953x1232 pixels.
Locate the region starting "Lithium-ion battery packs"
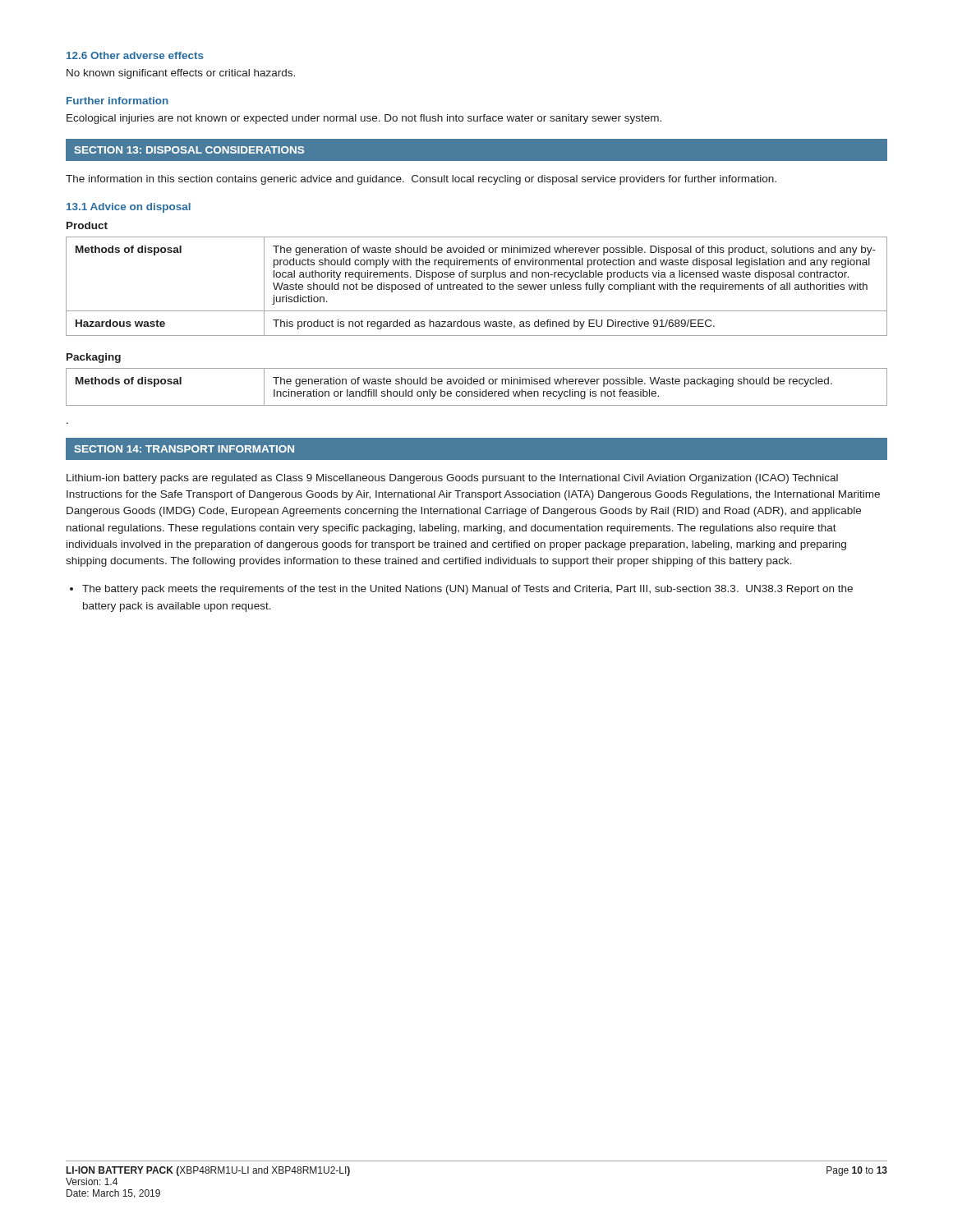pyautogui.click(x=473, y=519)
